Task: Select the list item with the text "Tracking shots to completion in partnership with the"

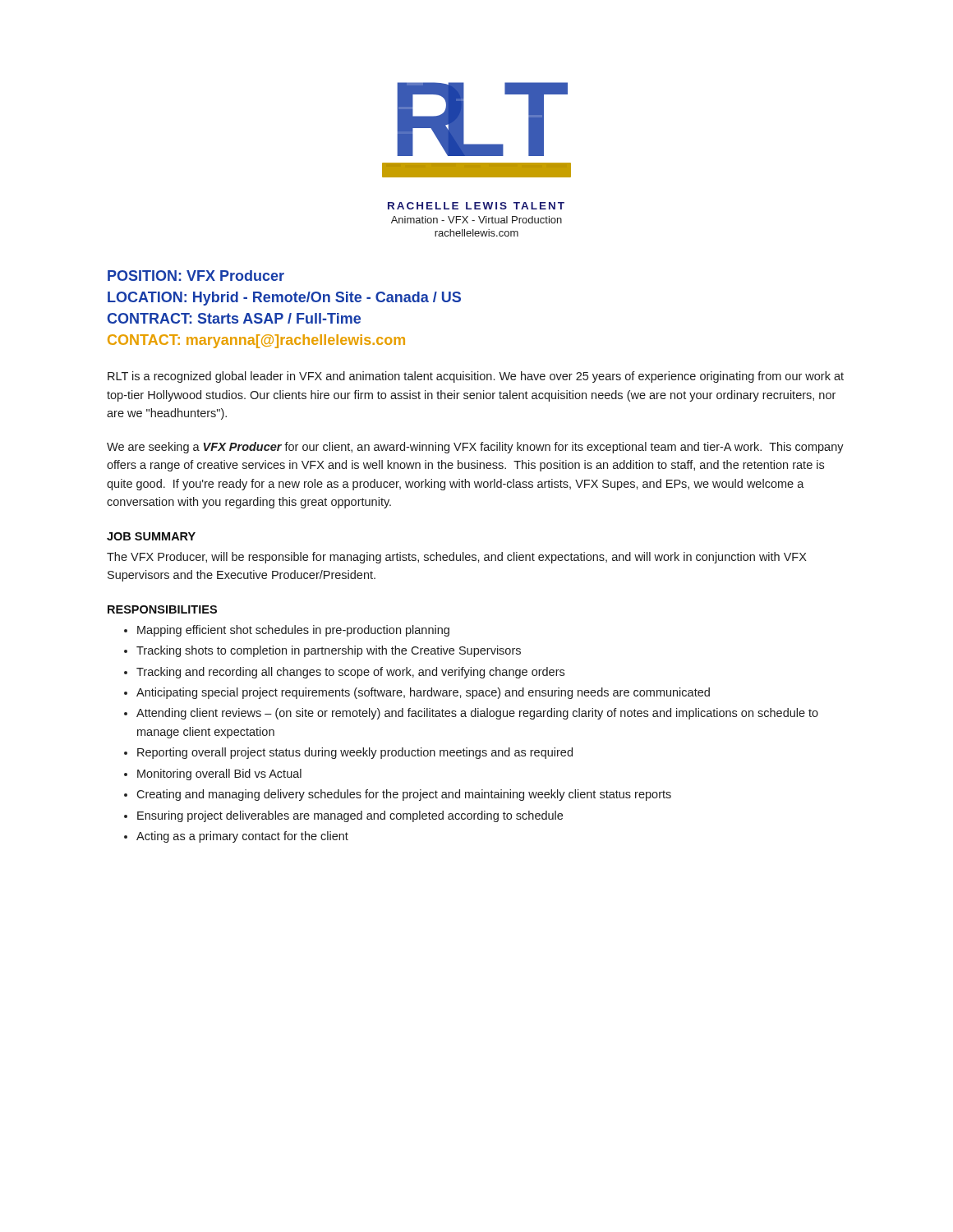Action: (329, 651)
